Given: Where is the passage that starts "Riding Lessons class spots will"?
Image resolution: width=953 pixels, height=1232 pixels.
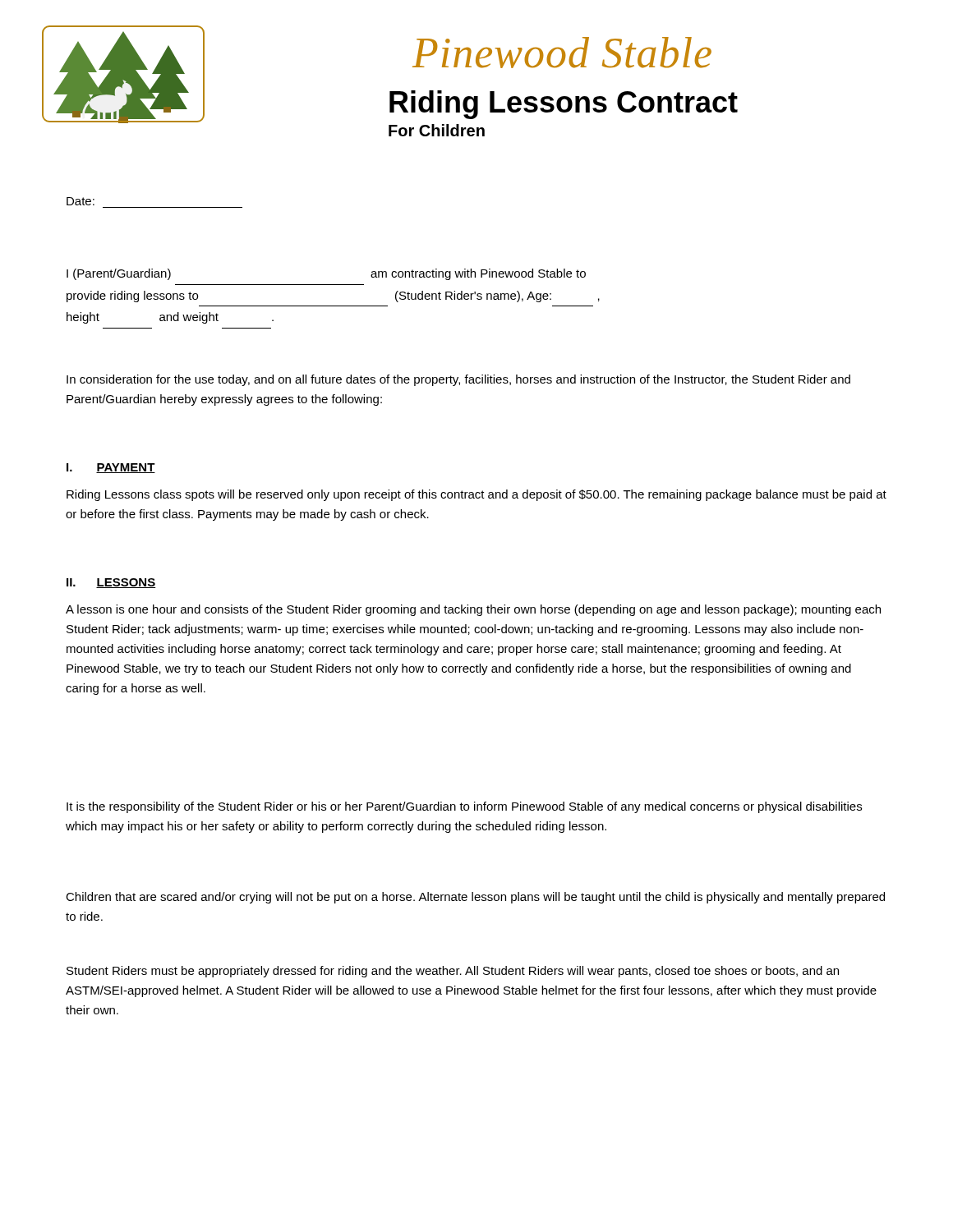Looking at the screenshot, I should pyautogui.click(x=476, y=504).
